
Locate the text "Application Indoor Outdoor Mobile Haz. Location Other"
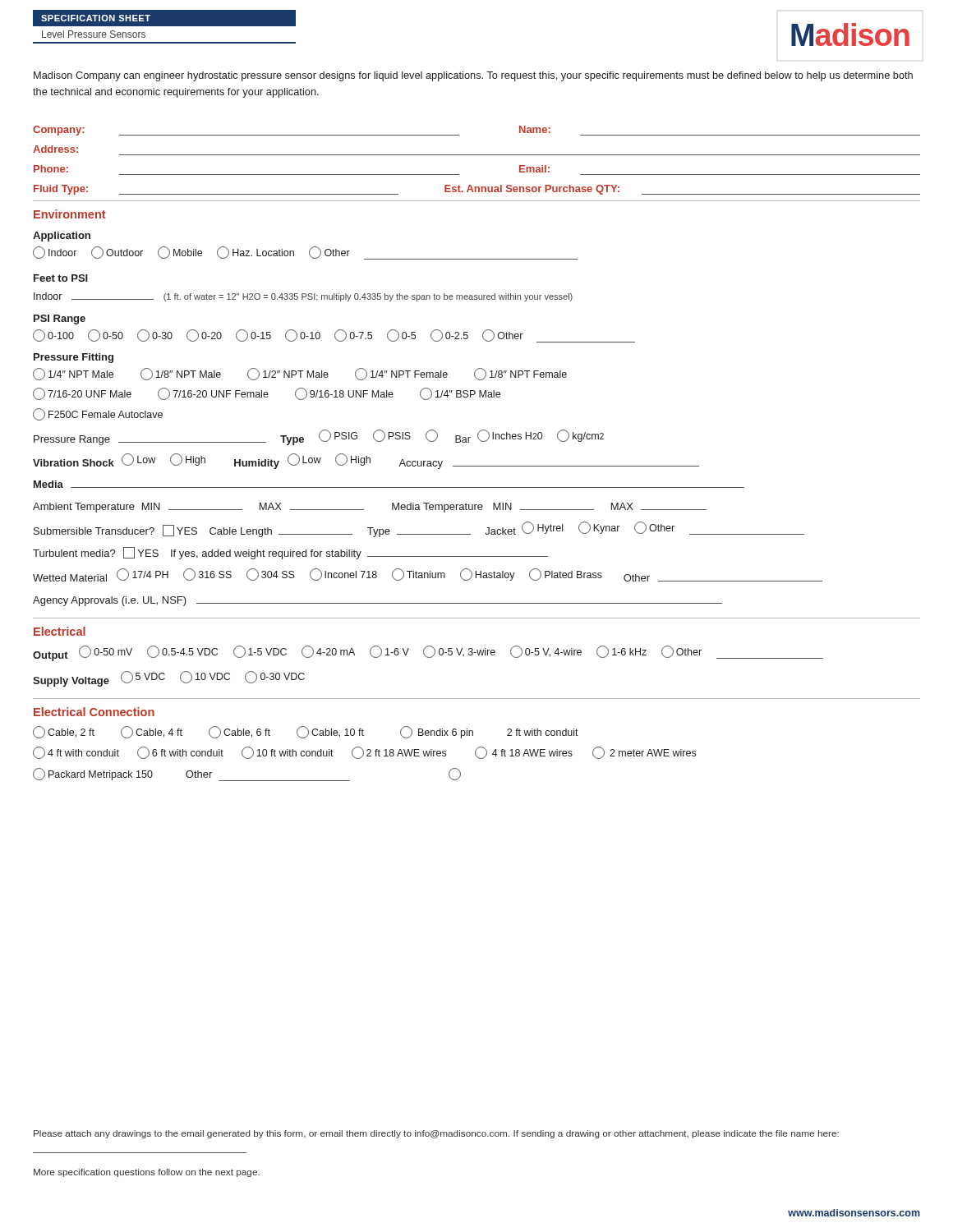pyautogui.click(x=305, y=246)
